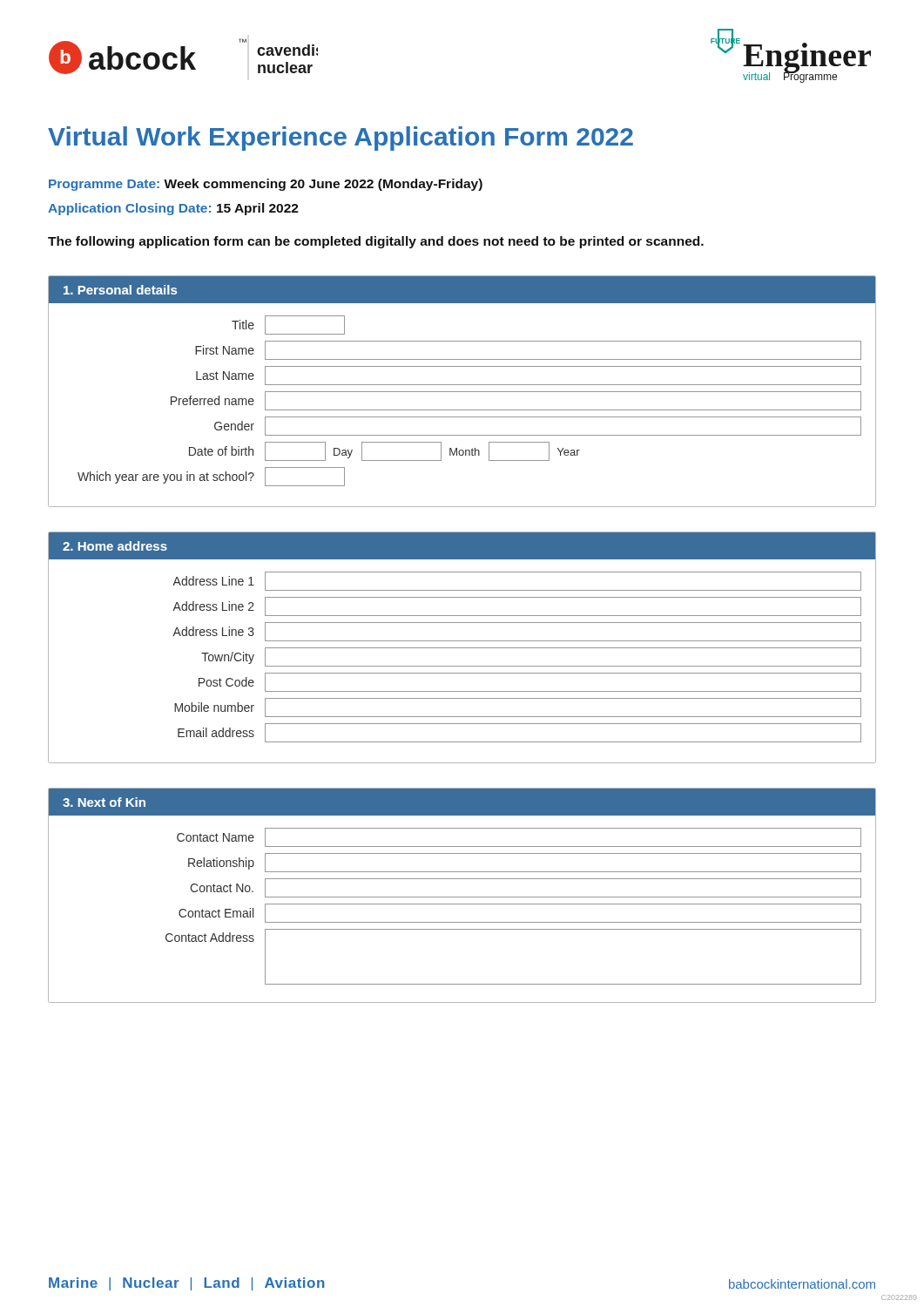The image size is (924, 1307).
Task: Click the passage that begins "Application Closing Date:"
Action: coord(173,208)
